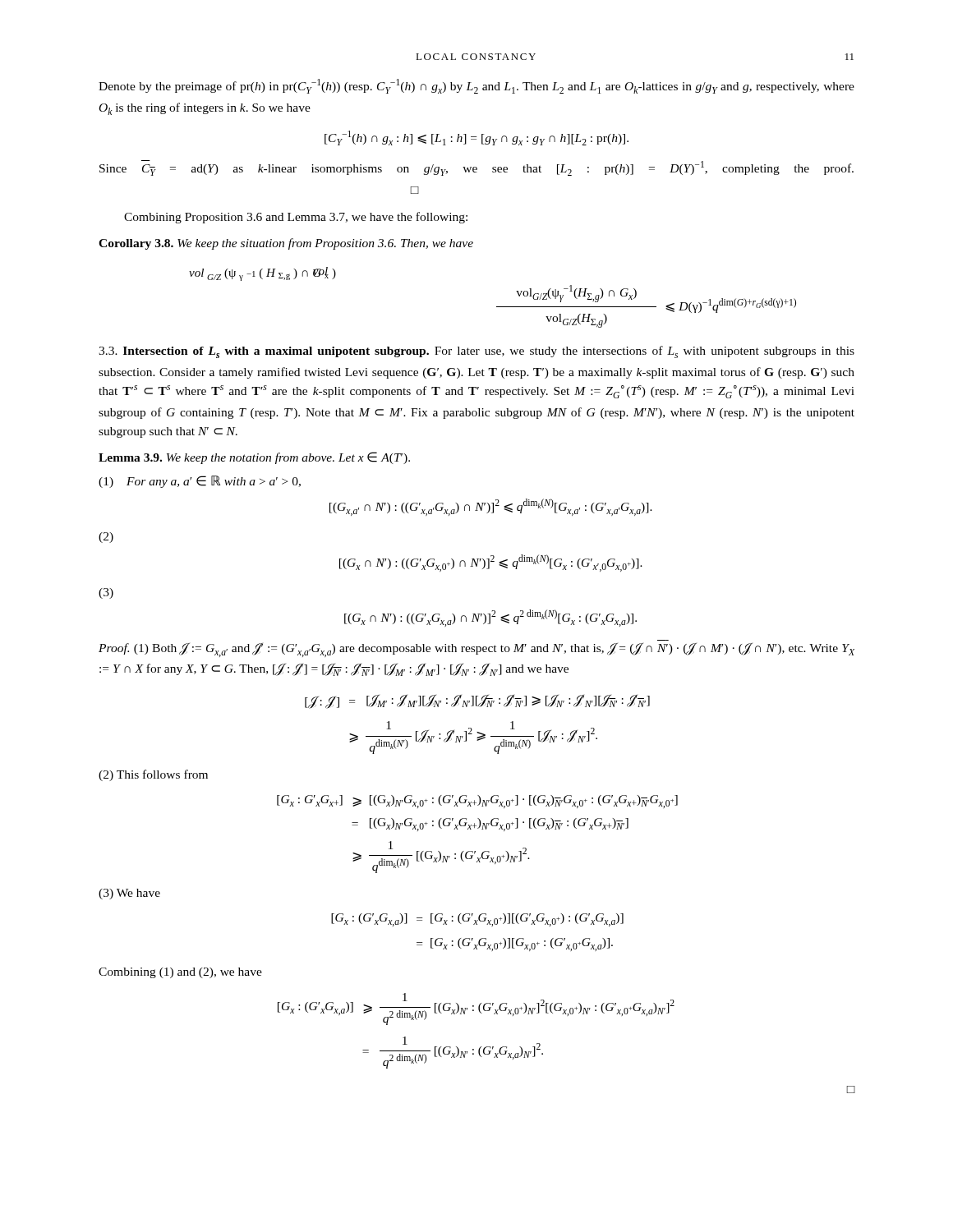Image resolution: width=953 pixels, height=1232 pixels.
Task: Find the formula that reads "vol vol G/Z (ψ γ −1"
Action: coord(262,274)
